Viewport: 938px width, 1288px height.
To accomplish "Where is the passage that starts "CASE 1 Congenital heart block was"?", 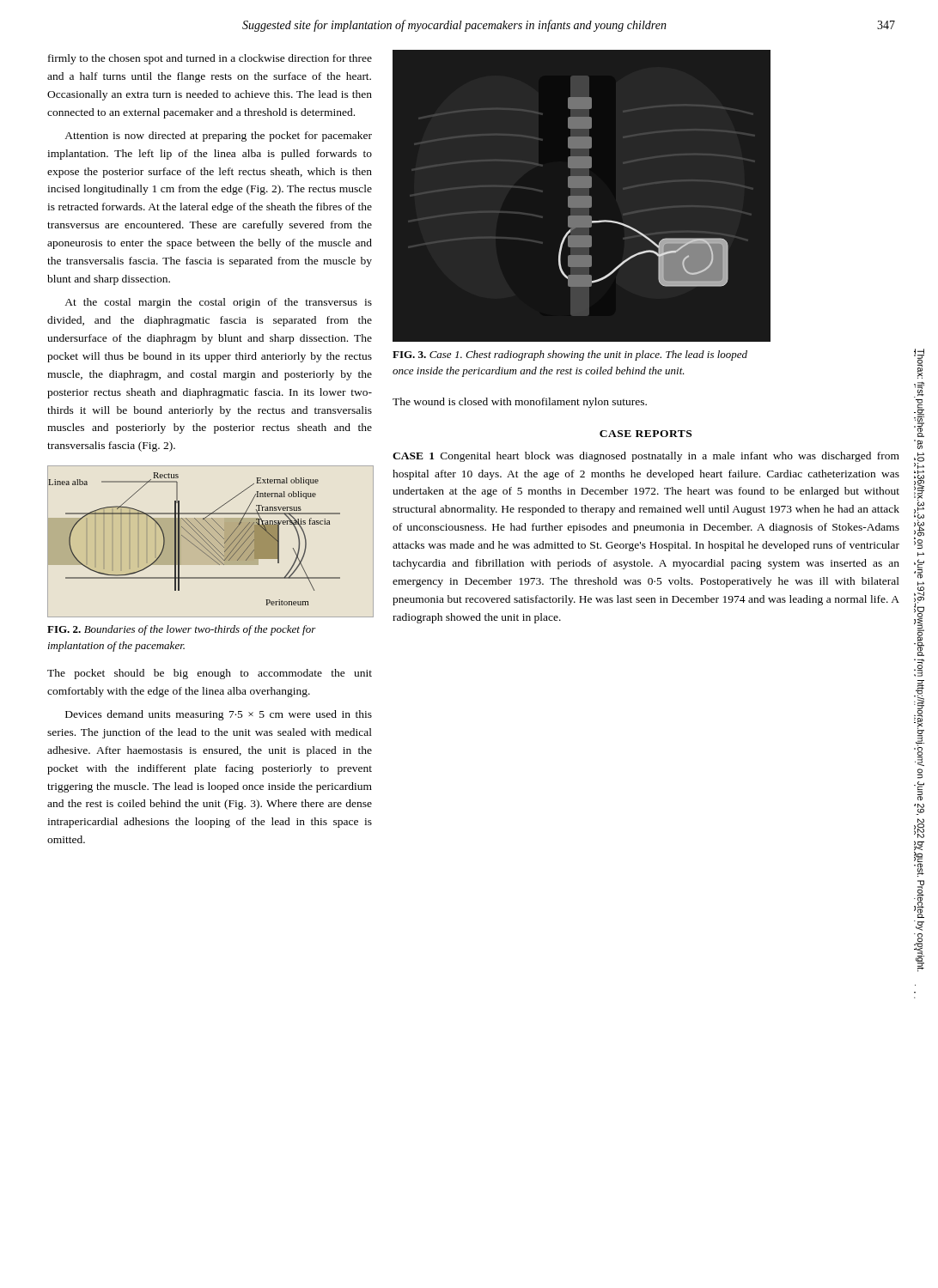I will point(646,537).
